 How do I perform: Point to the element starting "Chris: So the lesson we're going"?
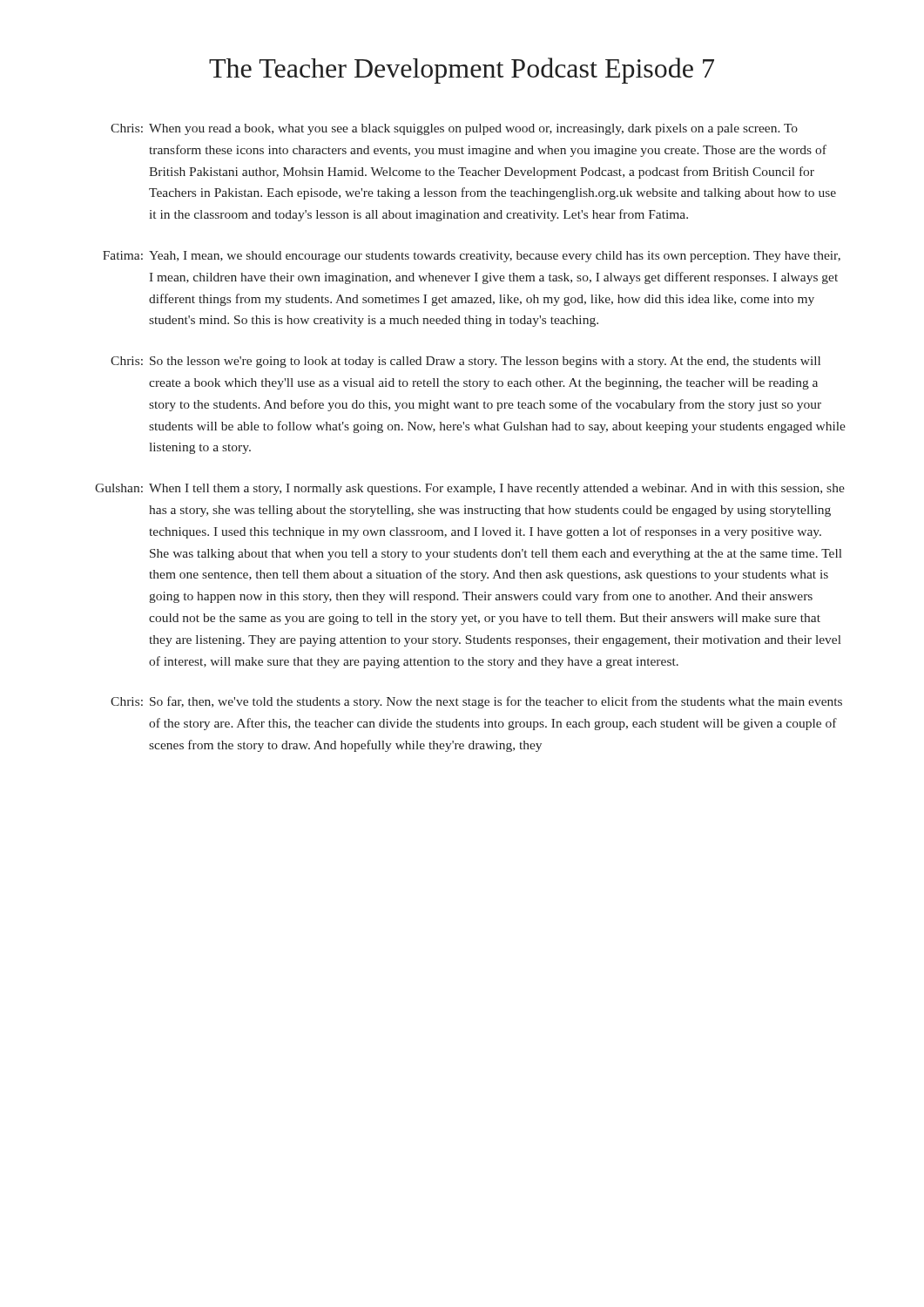(x=462, y=404)
